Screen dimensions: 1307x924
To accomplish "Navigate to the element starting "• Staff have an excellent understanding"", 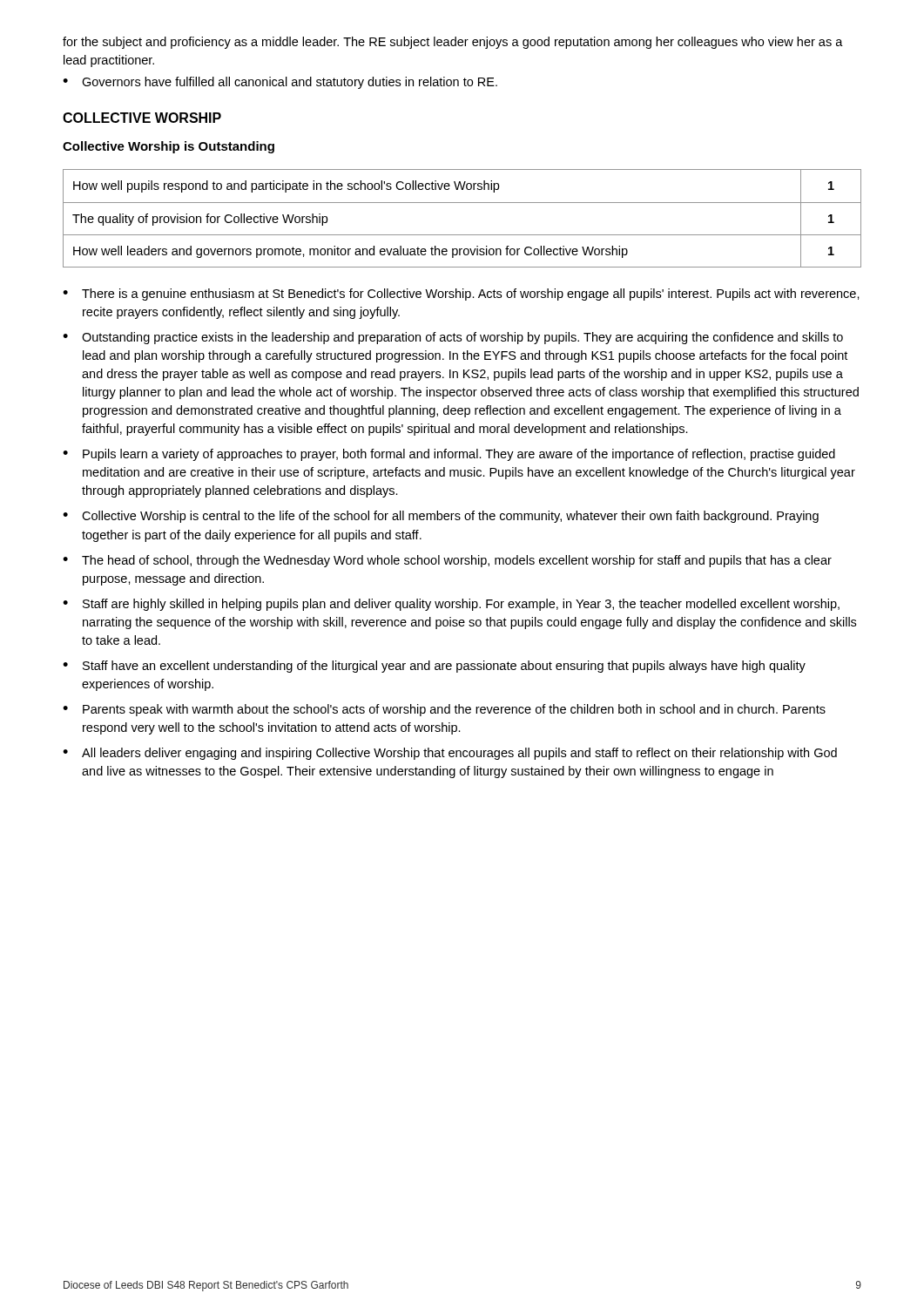I will 462,675.
